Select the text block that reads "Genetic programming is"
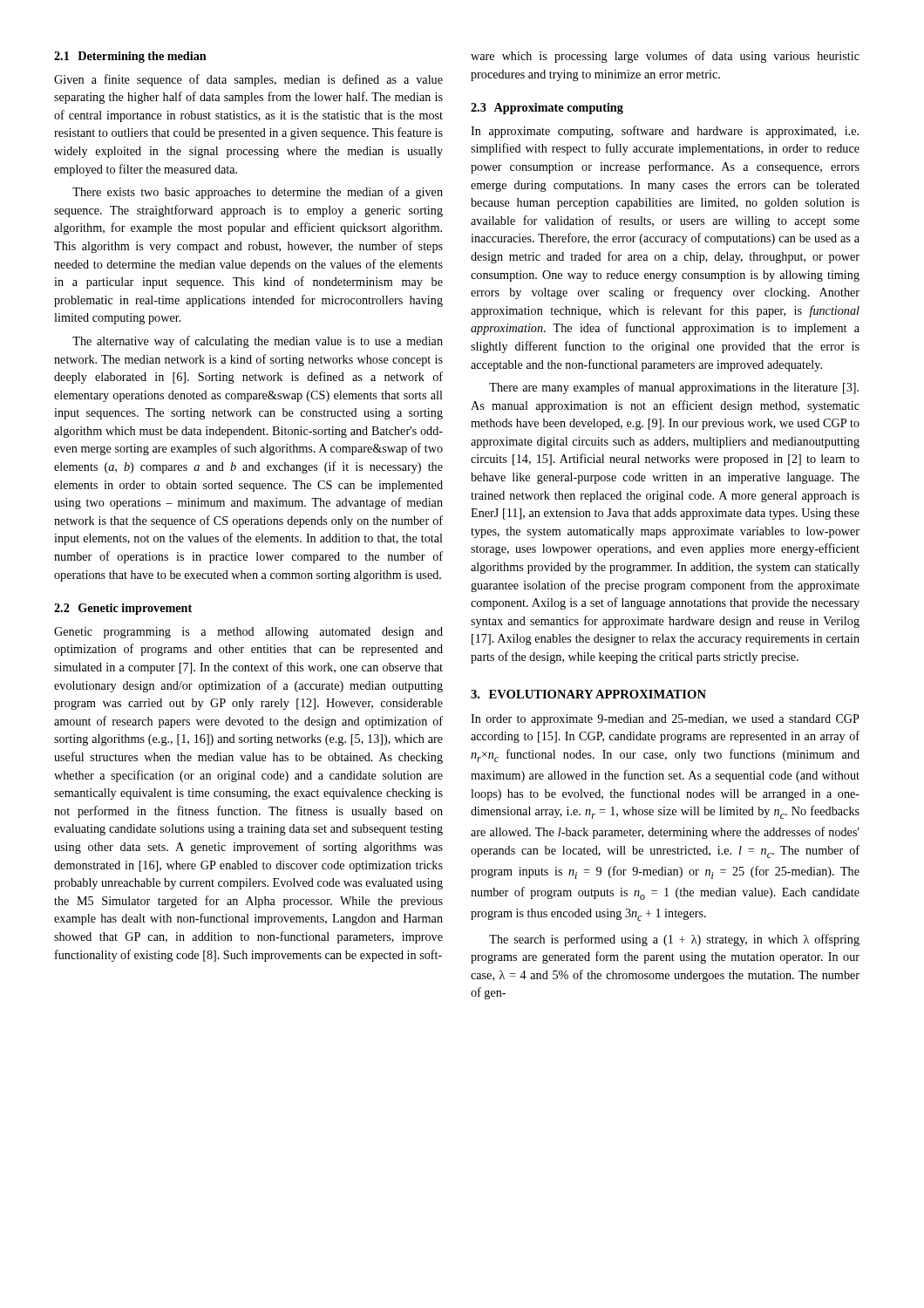The height and width of the screenshot is (1308, 924). coord(248,793)
